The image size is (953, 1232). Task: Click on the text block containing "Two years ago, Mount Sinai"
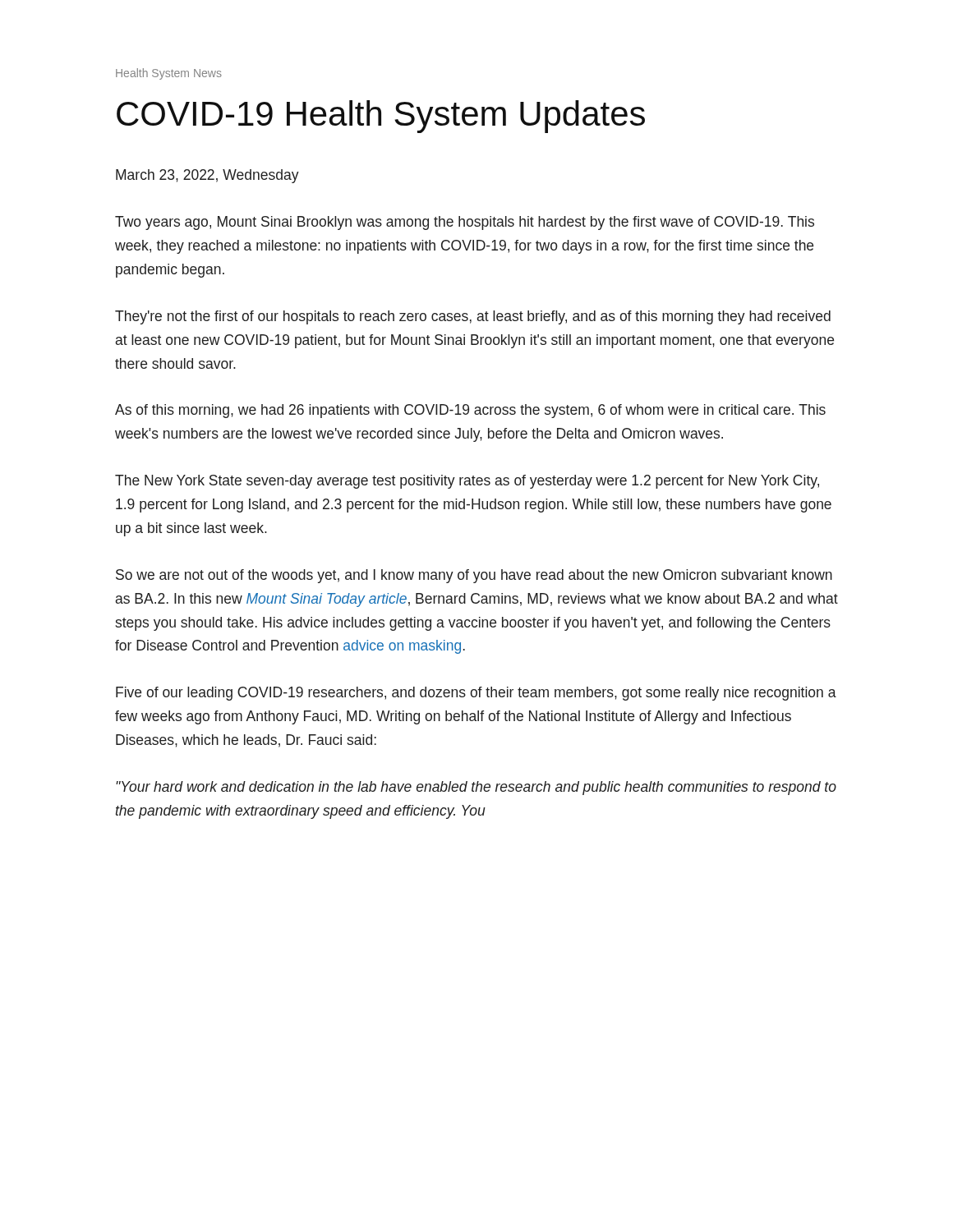pos(465,246)
